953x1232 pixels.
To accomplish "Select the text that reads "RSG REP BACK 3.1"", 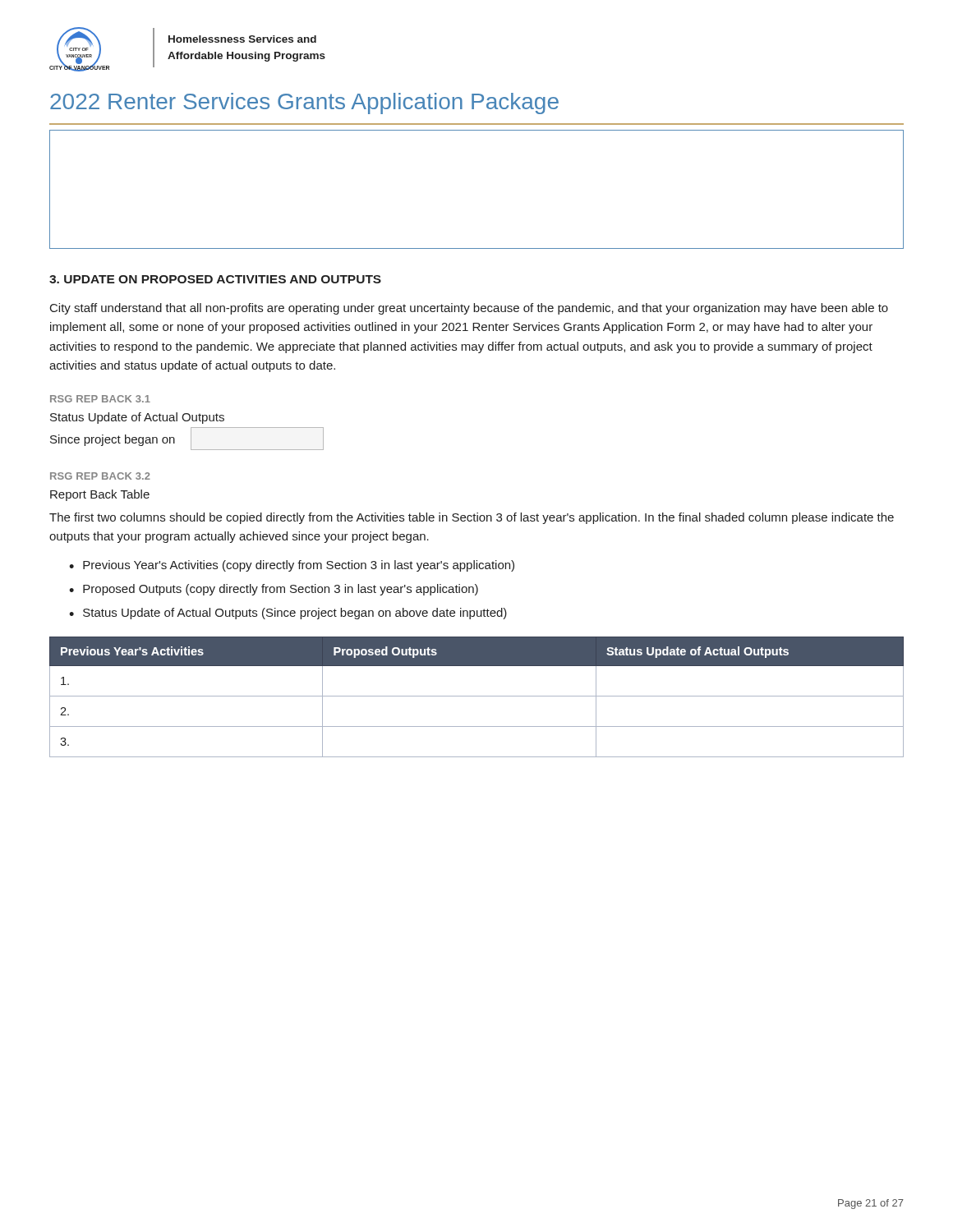I will click(x=100, y=399).
